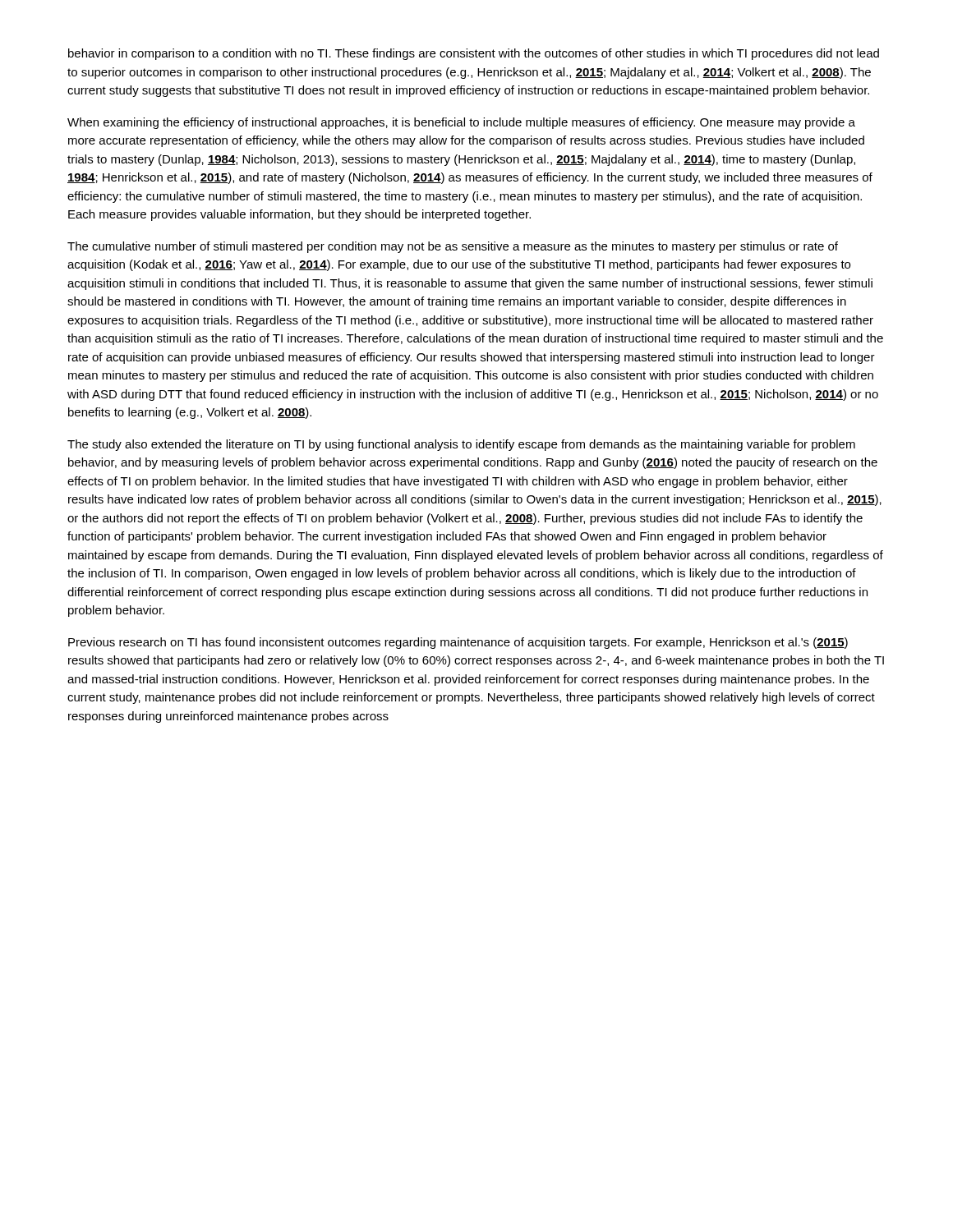
Task: Locate the block of text that opens with "The study also extended the literature on"
Action: (475, 527)
